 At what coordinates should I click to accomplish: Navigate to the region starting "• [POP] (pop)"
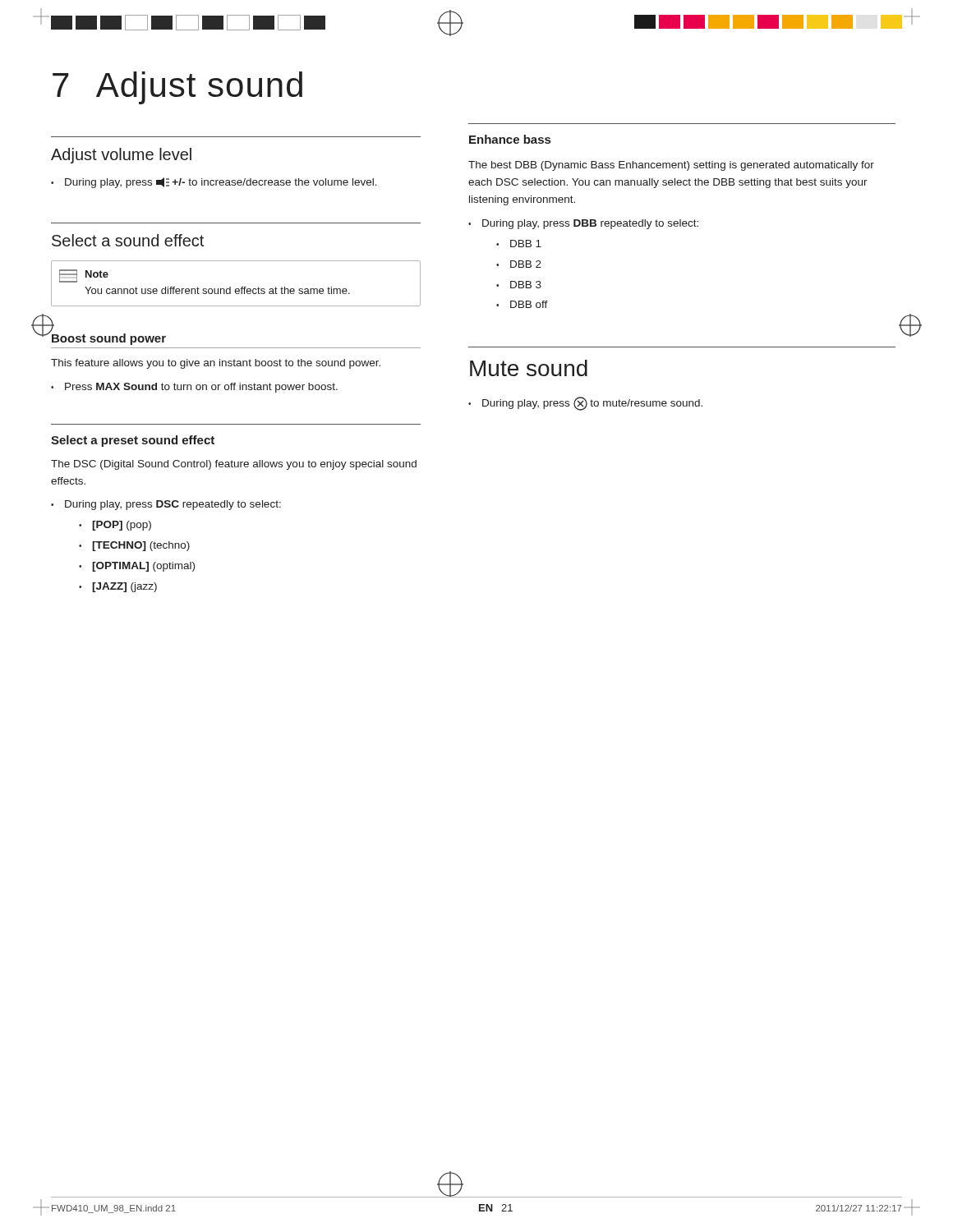point(115,526)
